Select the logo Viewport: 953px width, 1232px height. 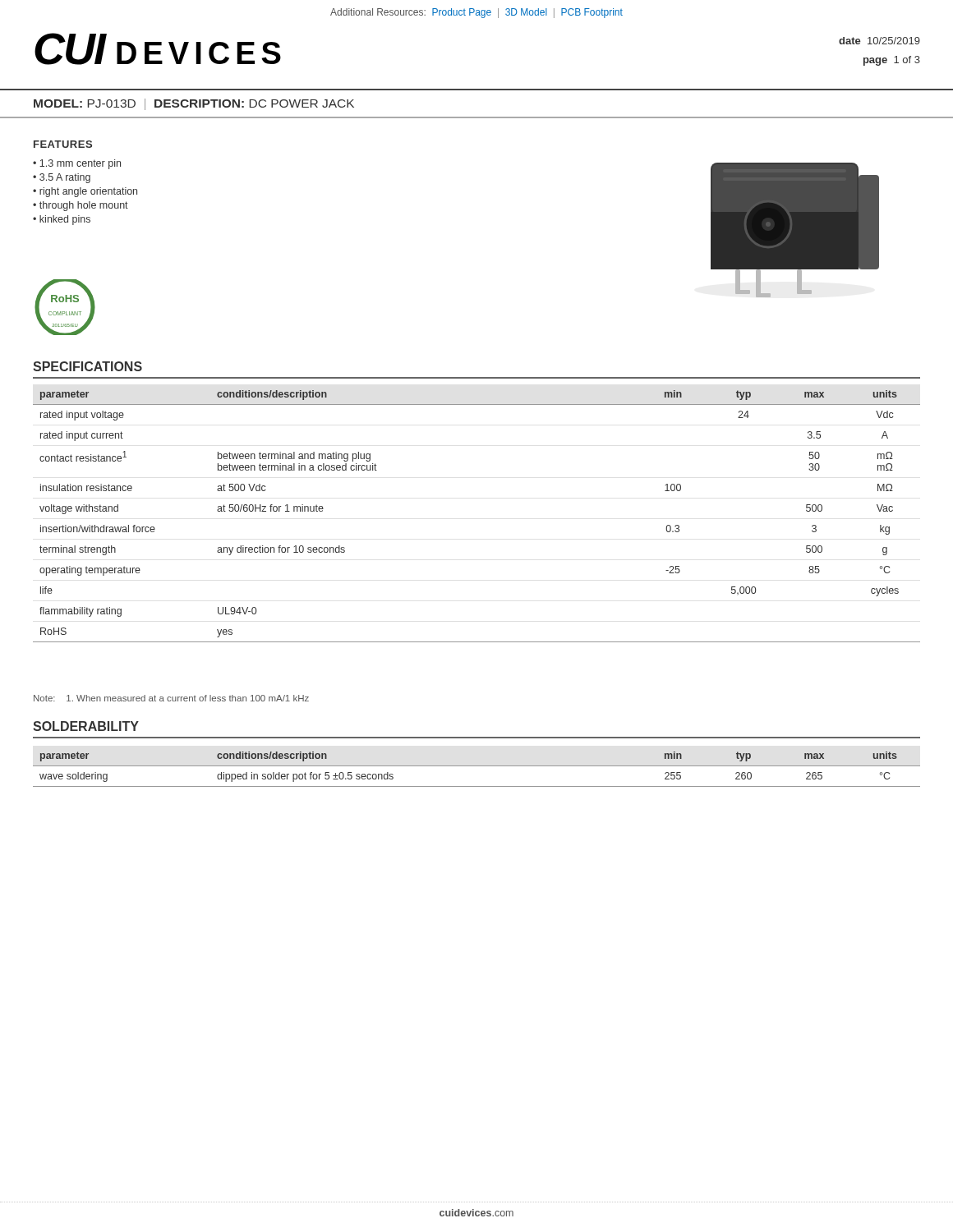point(66,308)
